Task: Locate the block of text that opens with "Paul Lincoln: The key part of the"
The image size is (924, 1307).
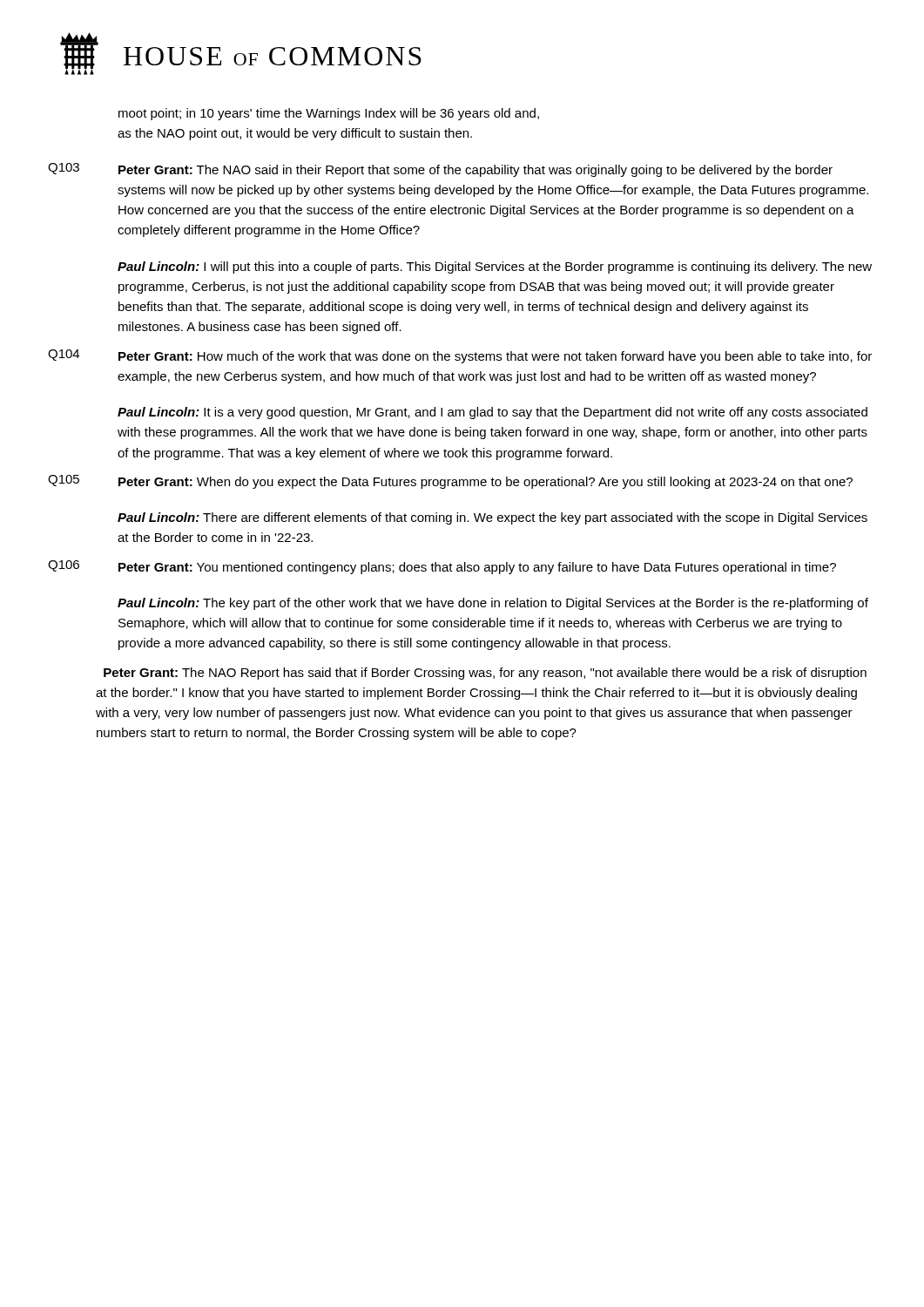Action: [493, 623]
